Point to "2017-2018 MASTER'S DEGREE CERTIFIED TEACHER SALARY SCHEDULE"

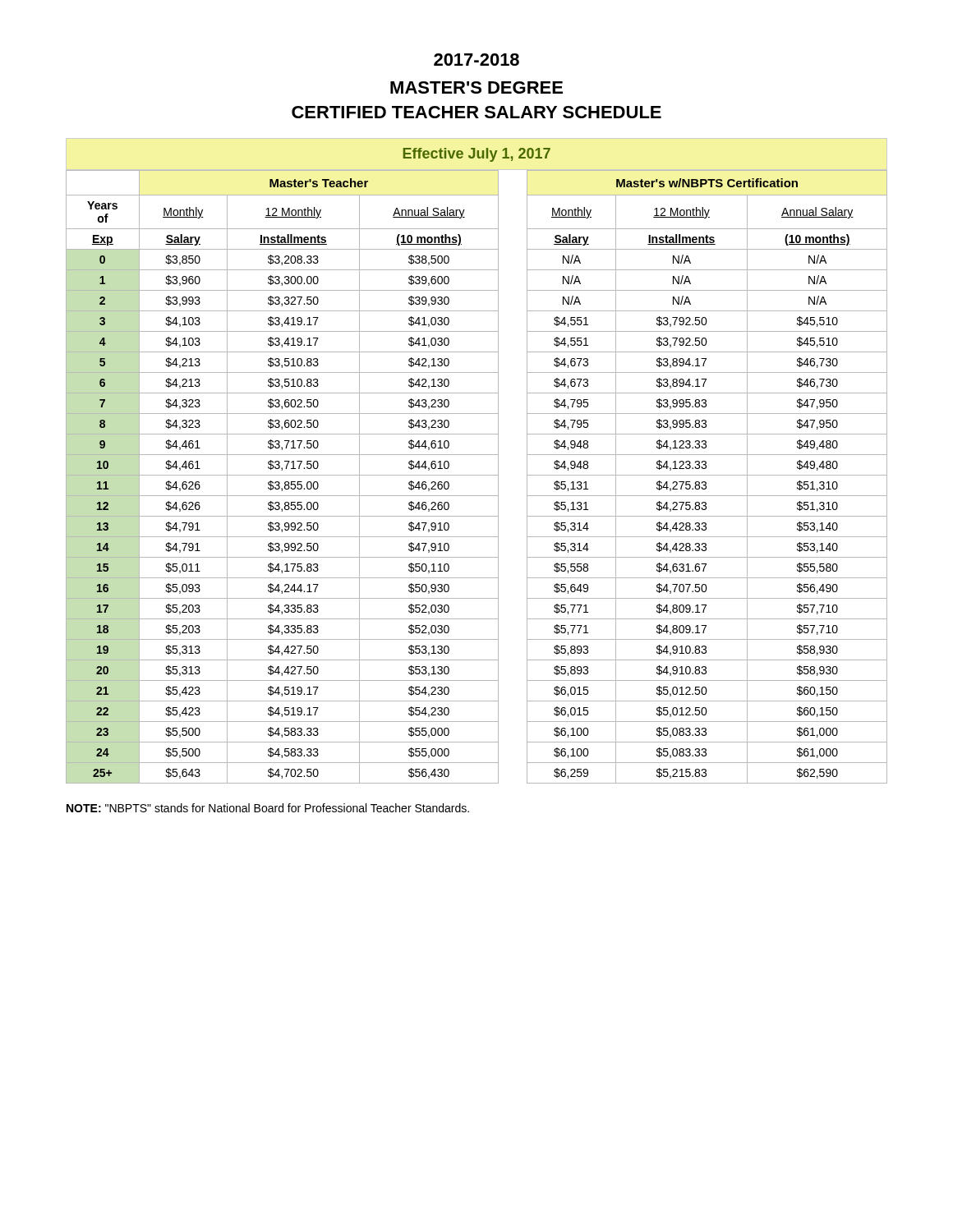click(x=476, y=86)
